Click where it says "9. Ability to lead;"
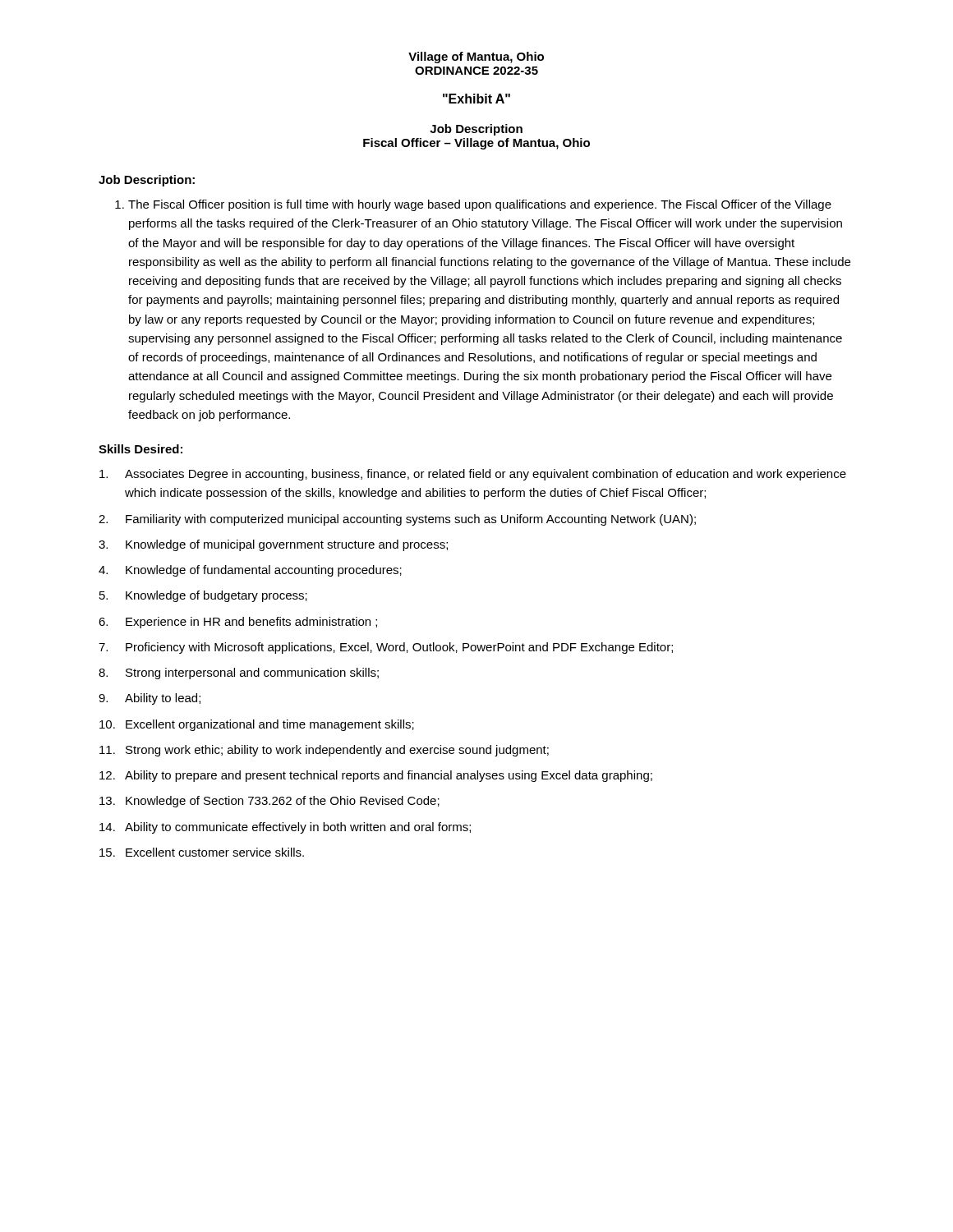 [x=150, y=699]
